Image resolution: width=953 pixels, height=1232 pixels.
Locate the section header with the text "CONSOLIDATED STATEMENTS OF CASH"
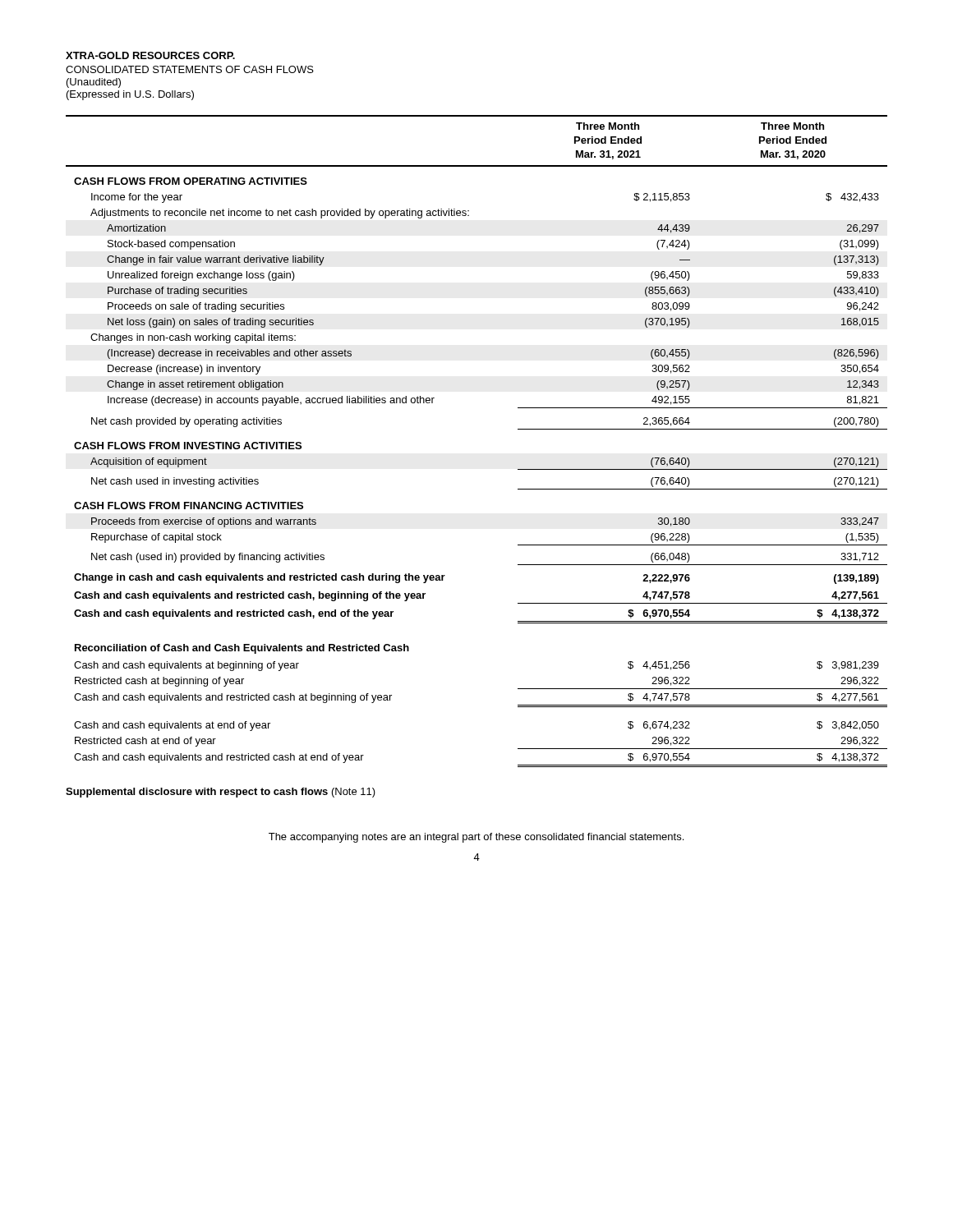tap(190, 82)
